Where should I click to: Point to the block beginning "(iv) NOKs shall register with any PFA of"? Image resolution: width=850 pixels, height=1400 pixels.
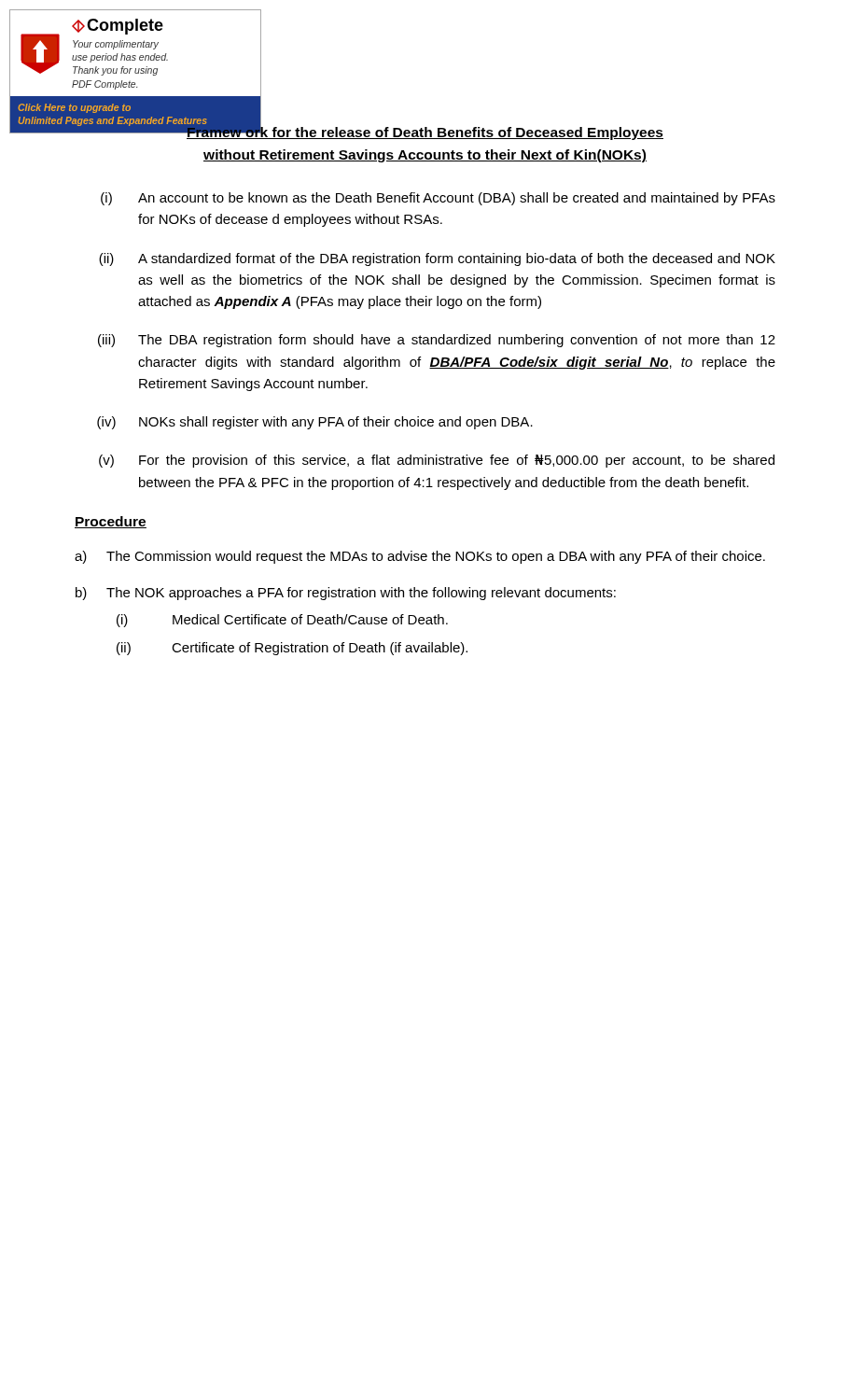(425, 422)
